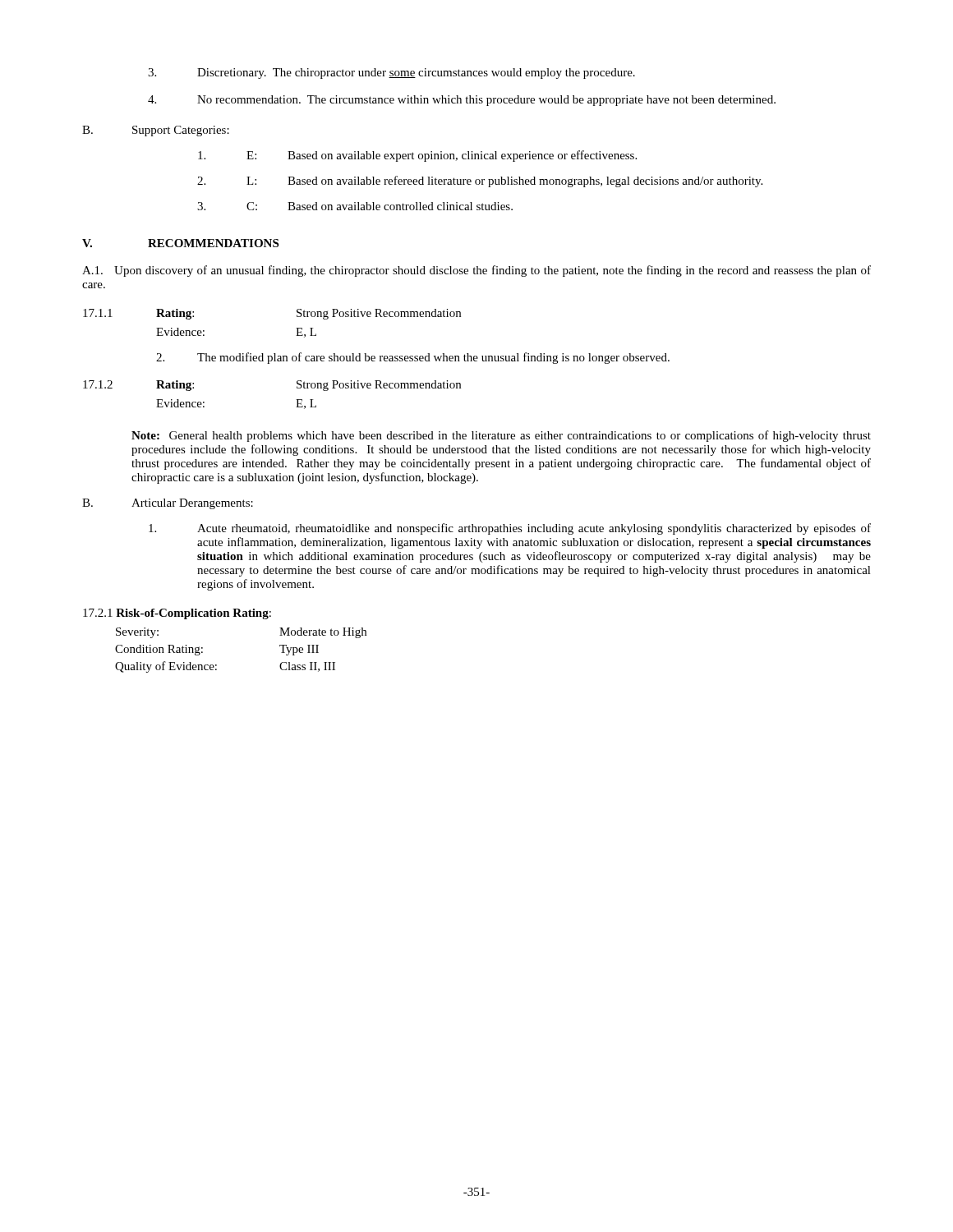The height and width of the screenshot is (1232, 953).
Task: Select the list item with the text "3. Discretionary. The chiropractor under some"
Action: (x=509, y=73)
